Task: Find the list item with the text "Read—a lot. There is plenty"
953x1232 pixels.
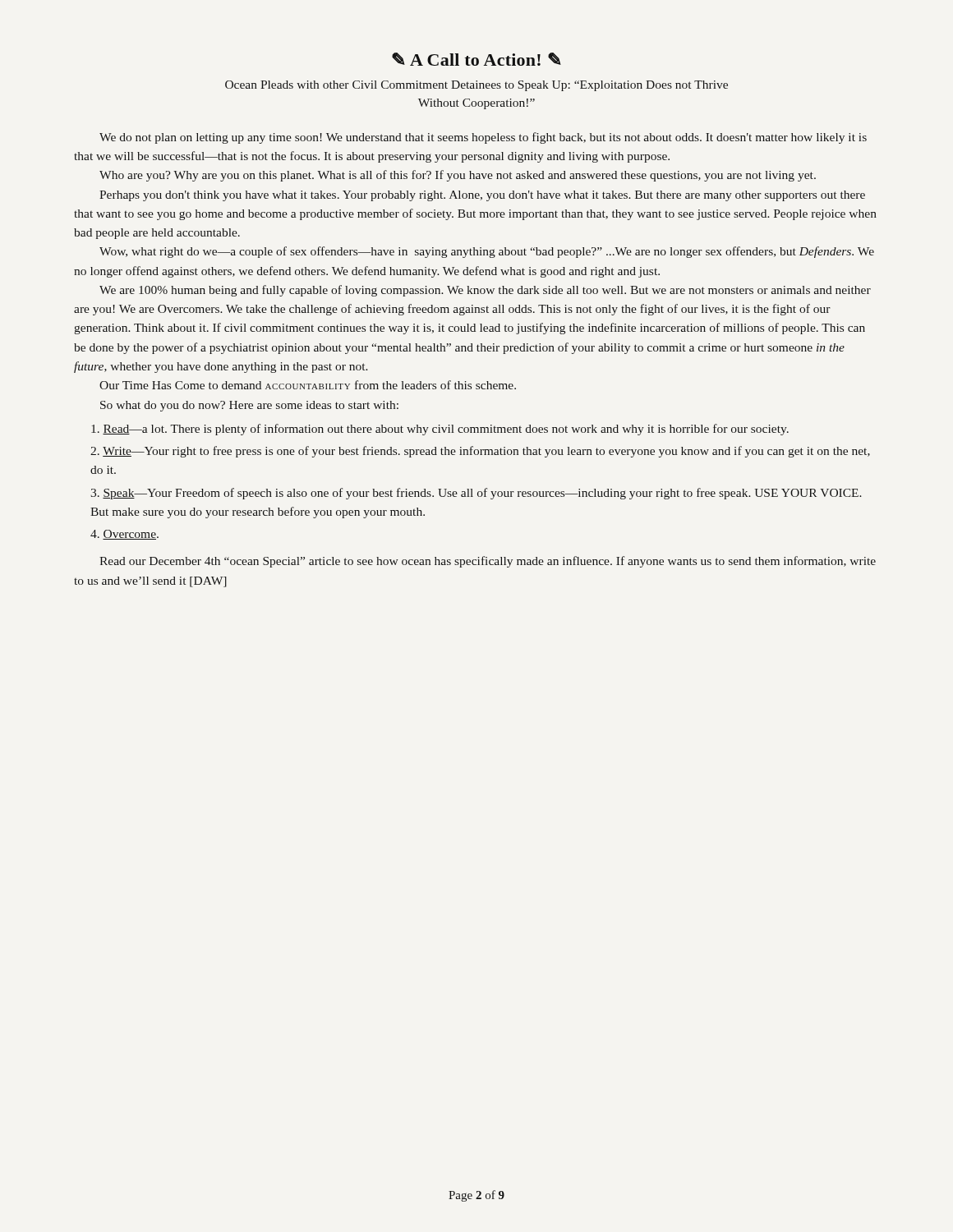Action: click(440, 428)
